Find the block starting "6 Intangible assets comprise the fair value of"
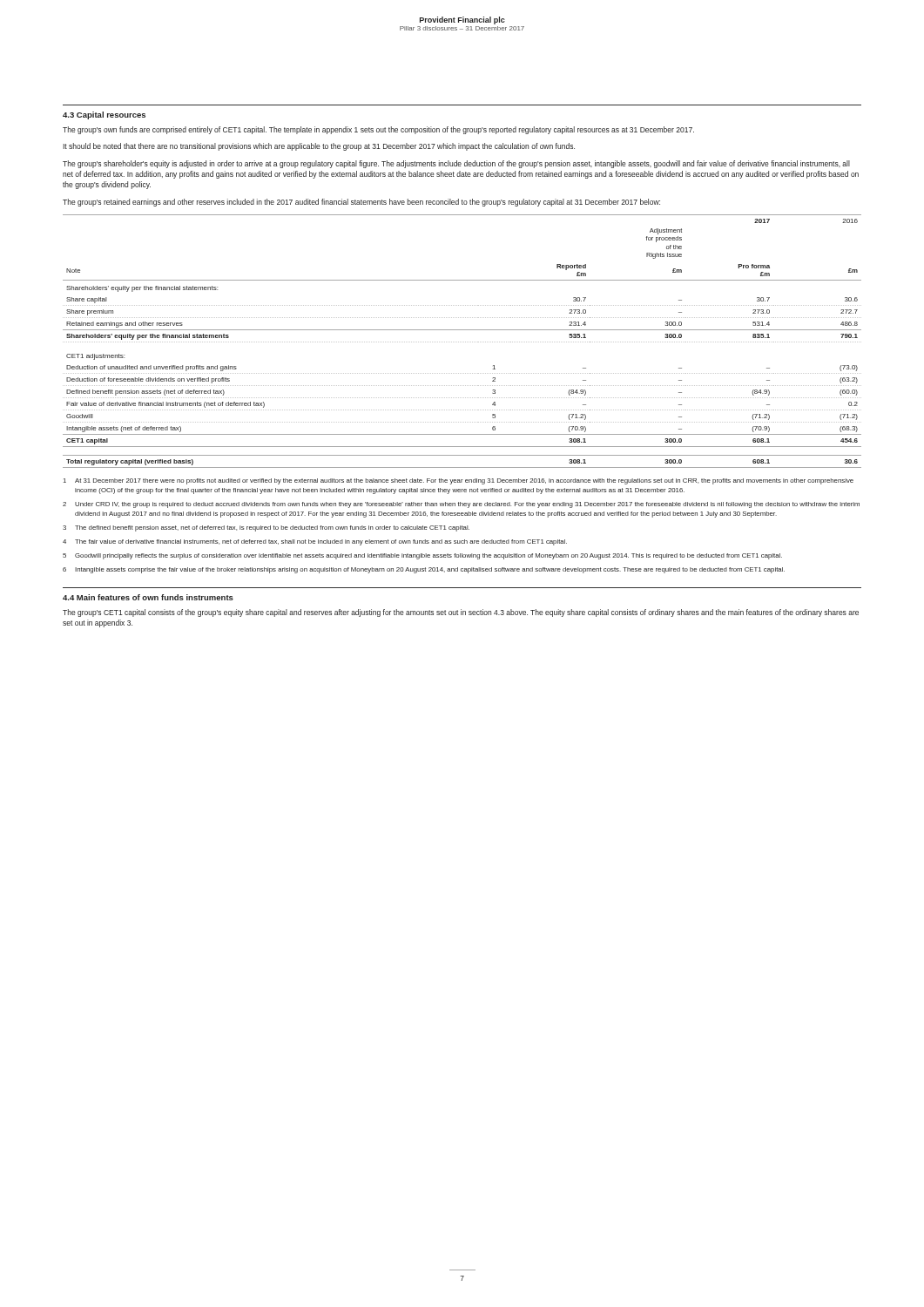Viewport: 924px width, 1307px height. (424, 570)
